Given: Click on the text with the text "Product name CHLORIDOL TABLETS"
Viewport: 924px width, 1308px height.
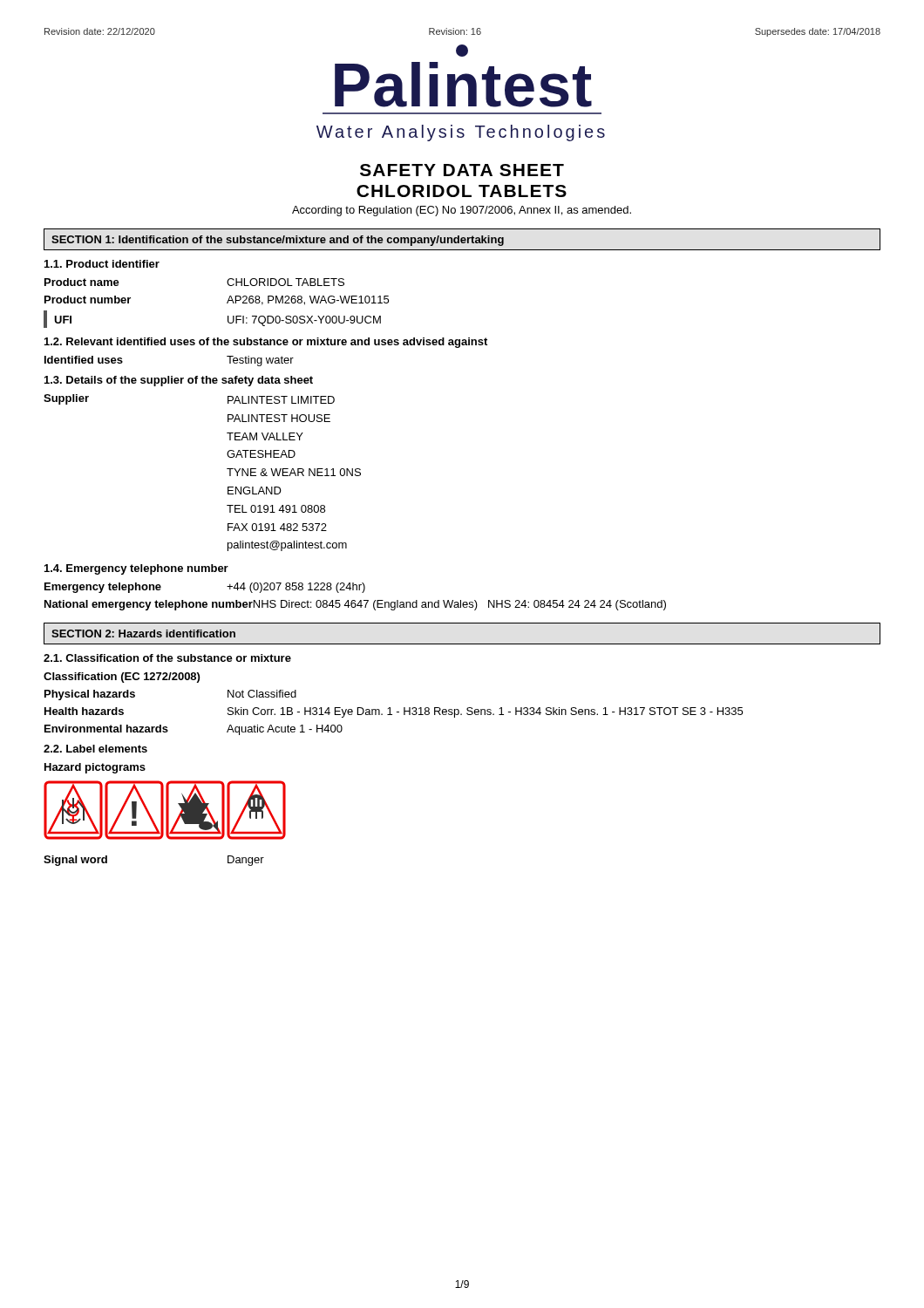Looking at the screenshot, I should click(x=79, y=281).
